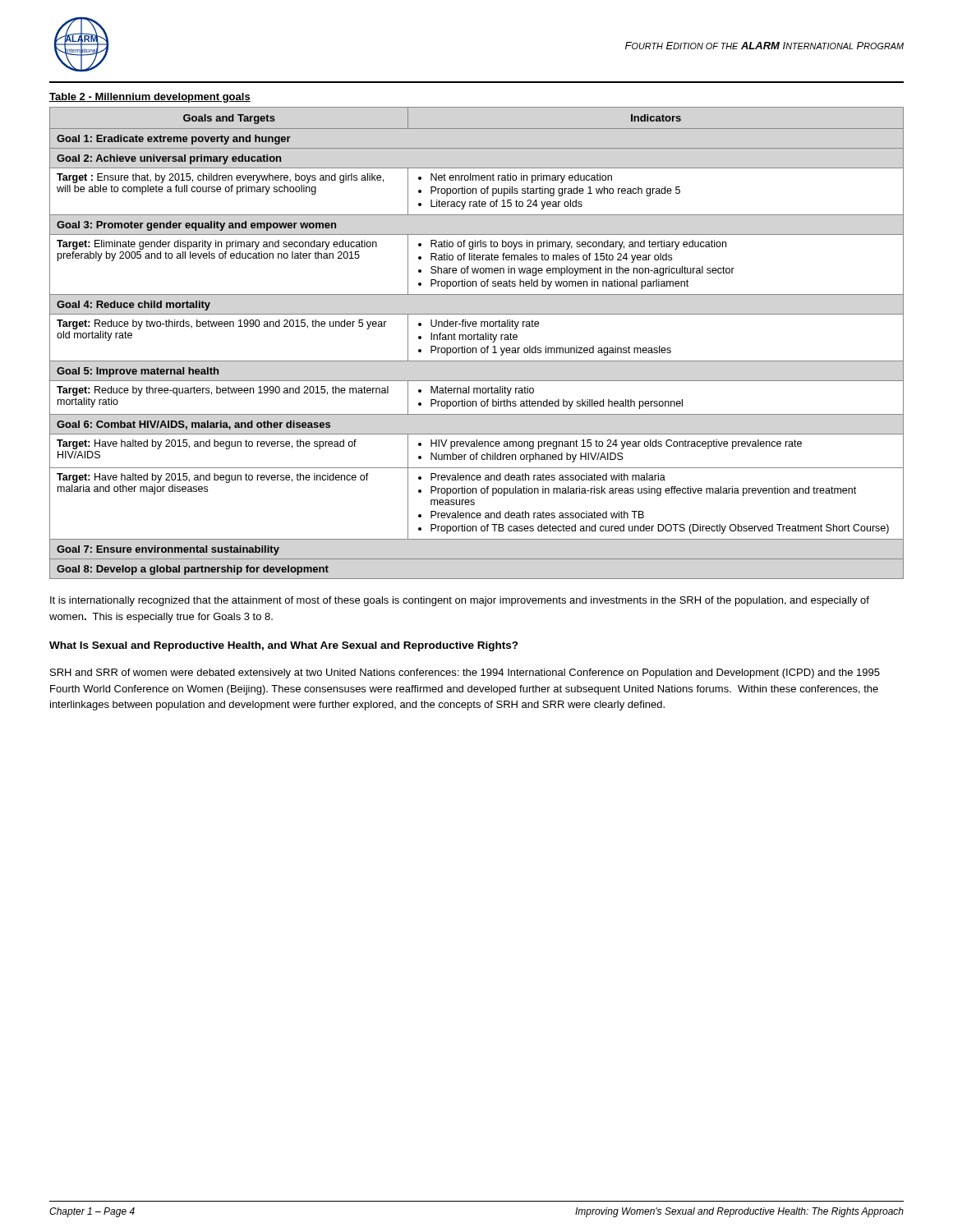953x1232 pixels.
Task: Point to the block starting "It is internationally recognized"
Action: pyautogui.click(x=459, y=608)
